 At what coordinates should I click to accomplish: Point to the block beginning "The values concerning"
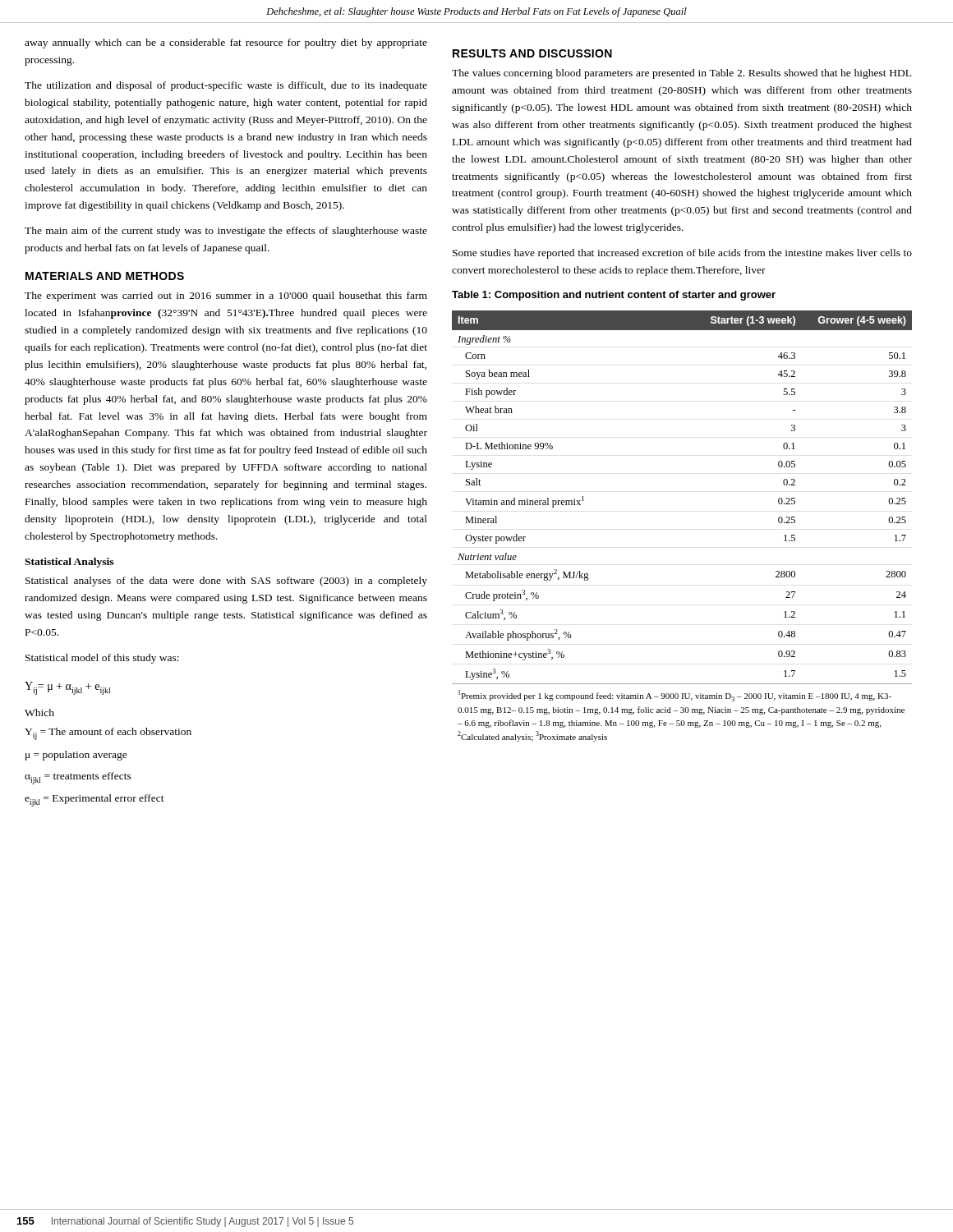682,150
